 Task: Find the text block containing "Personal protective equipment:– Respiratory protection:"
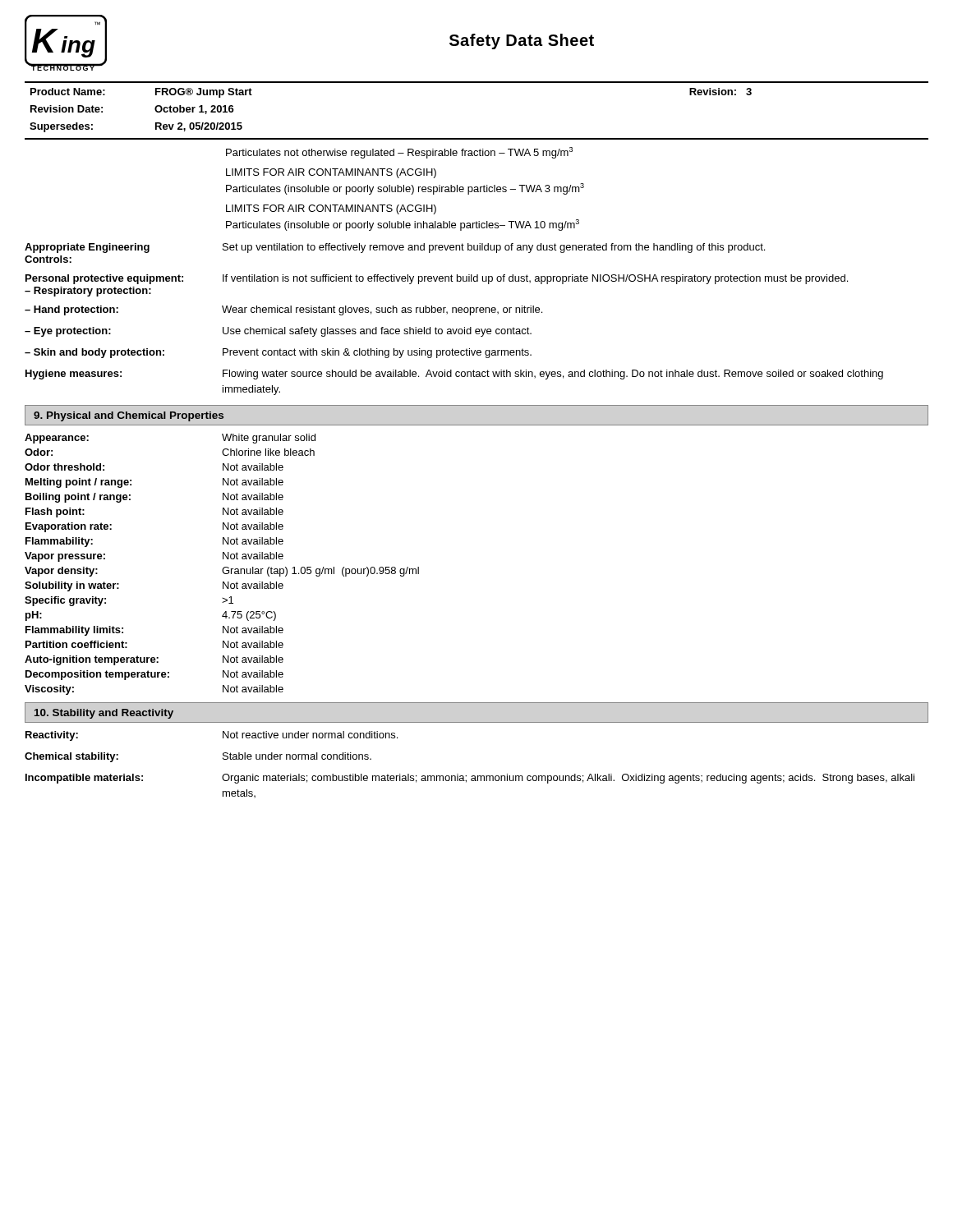(476, 284)
